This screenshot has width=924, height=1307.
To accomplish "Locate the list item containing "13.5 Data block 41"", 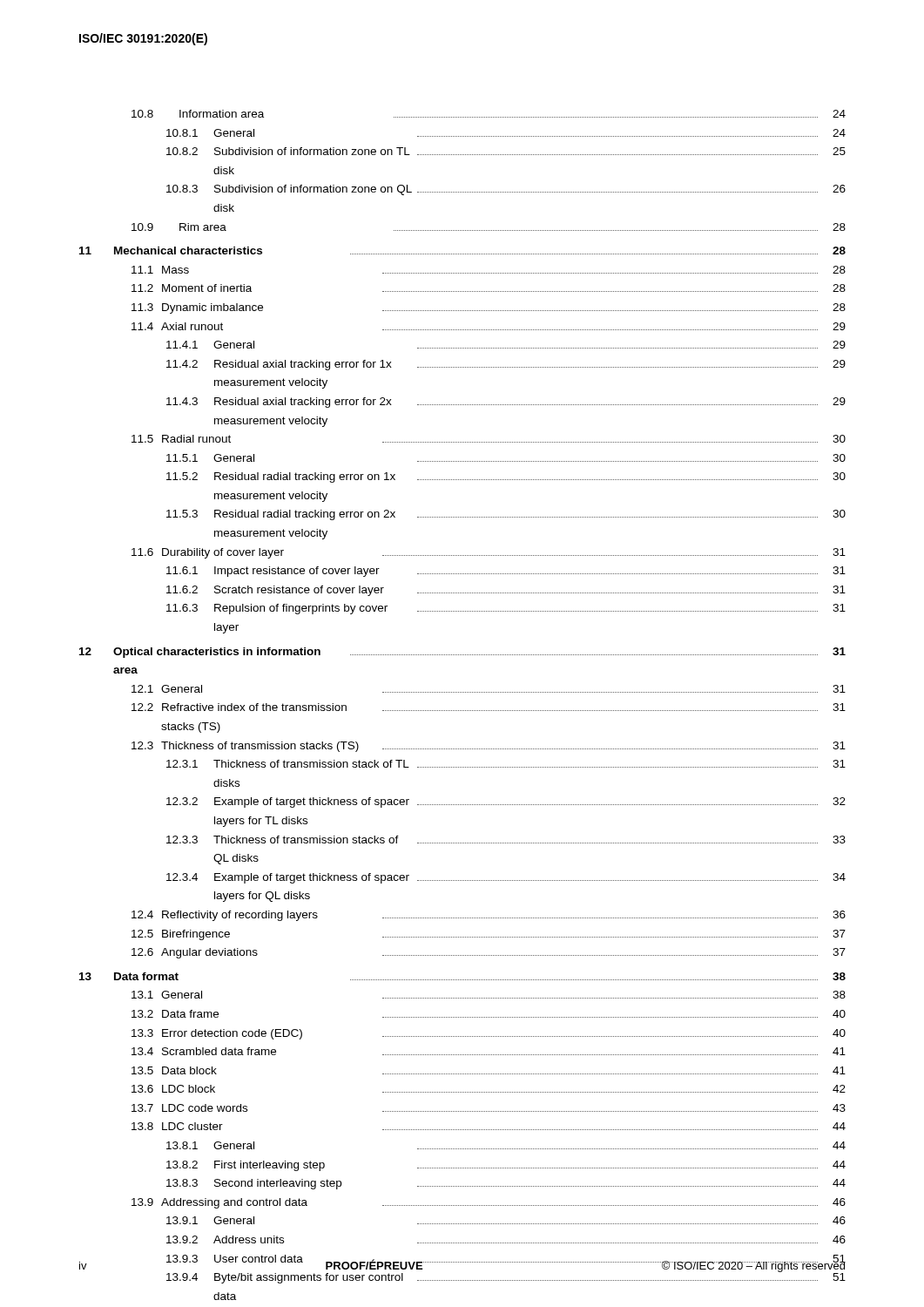I will (x=488, y=1070).
